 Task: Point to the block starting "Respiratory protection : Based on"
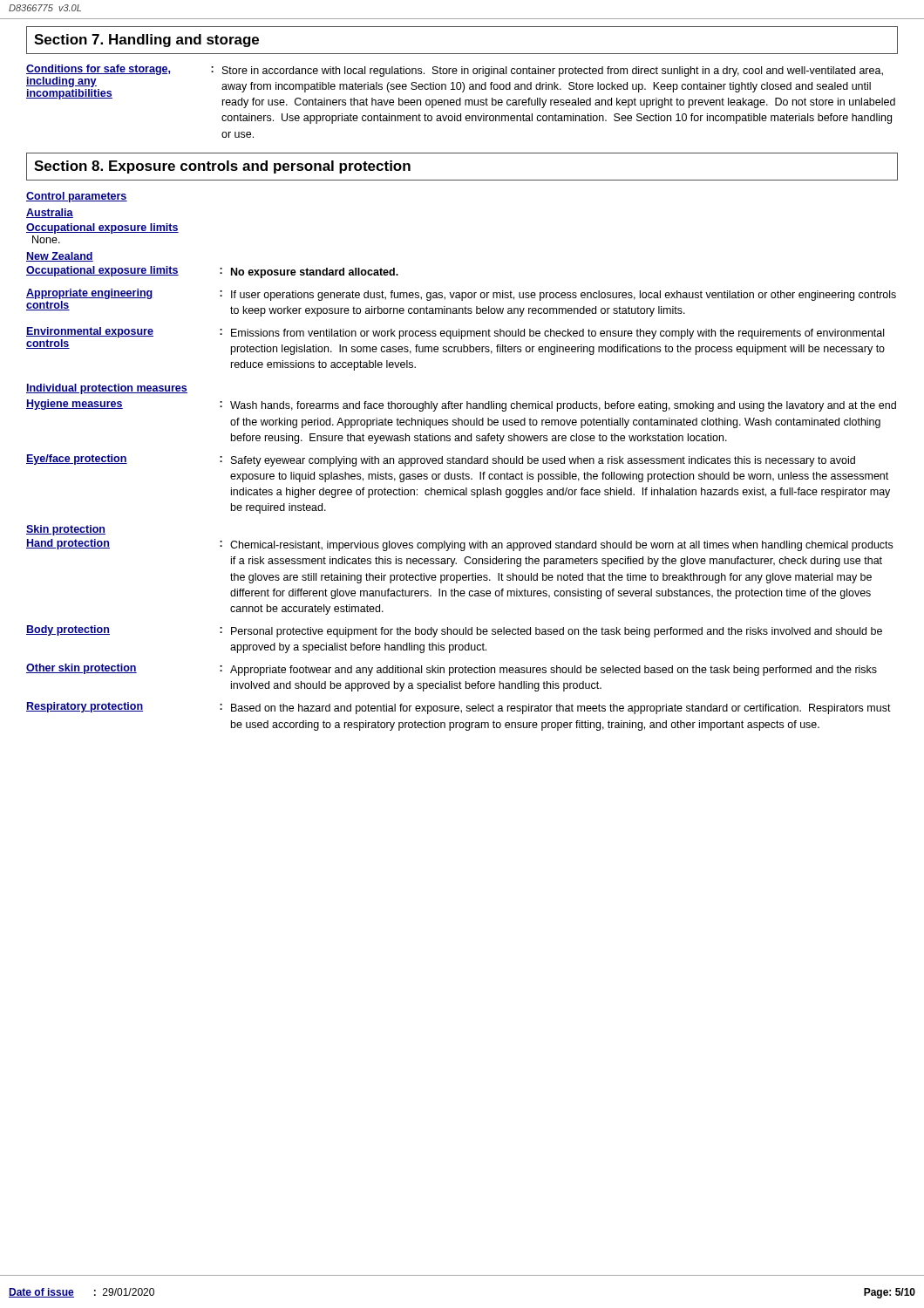pyautogui.click(x=462, y=716)
